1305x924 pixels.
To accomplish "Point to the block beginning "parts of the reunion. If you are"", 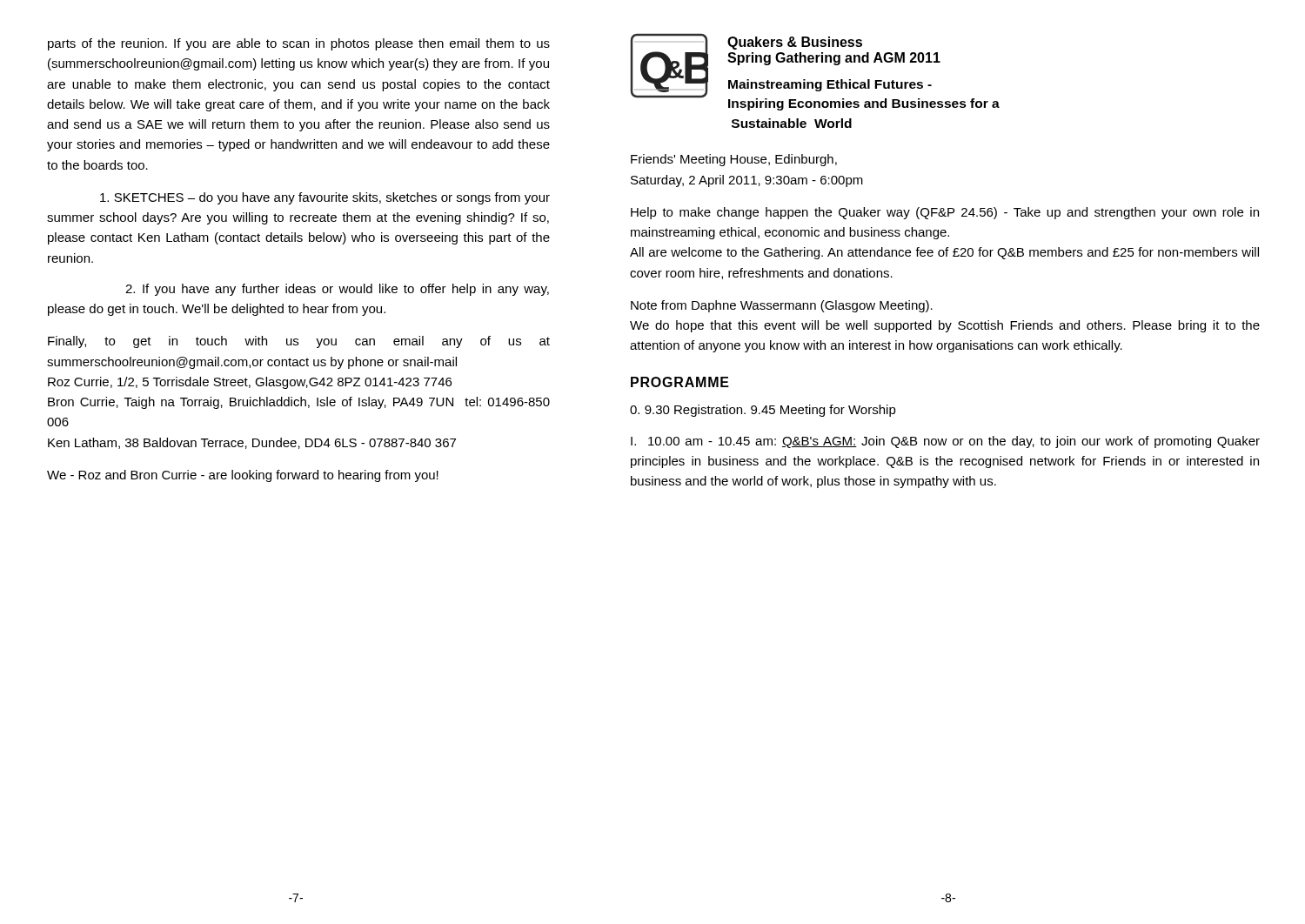I will (x=298, y=104).
